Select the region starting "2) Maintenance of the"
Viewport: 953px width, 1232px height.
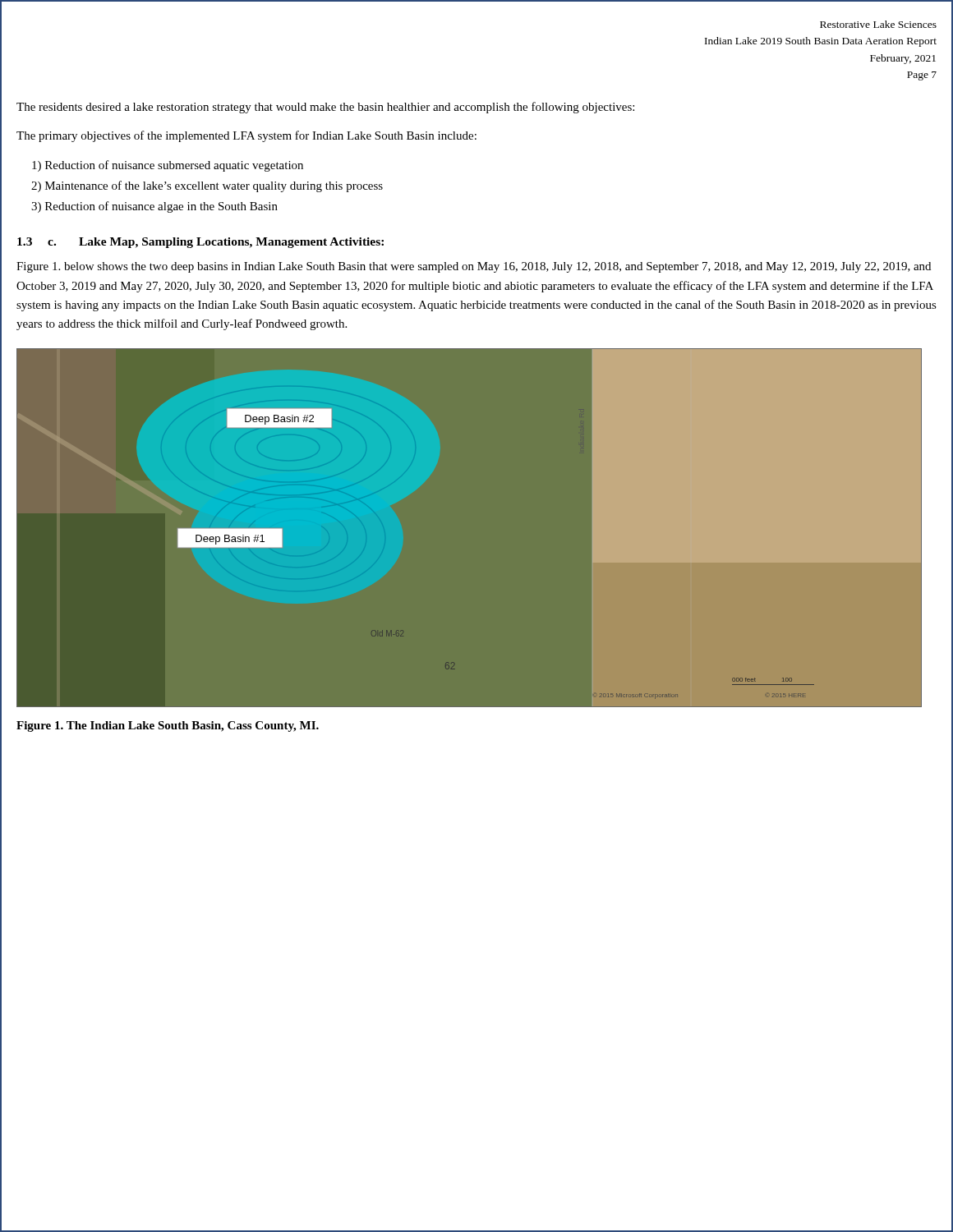pyautogui.click(x=207, y=185)
